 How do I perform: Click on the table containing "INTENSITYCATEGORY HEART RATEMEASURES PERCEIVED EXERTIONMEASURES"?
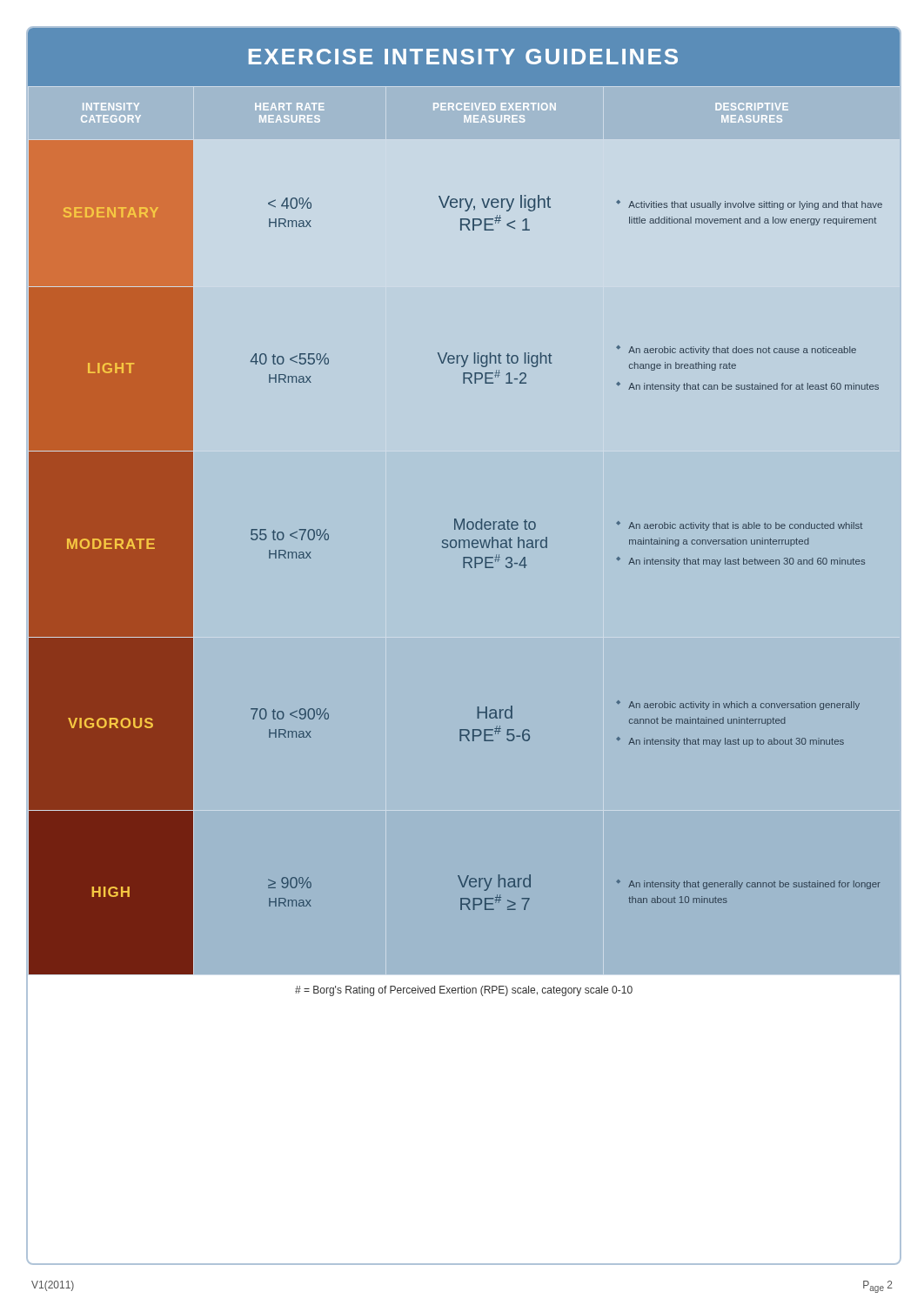(x=464, y=531)
